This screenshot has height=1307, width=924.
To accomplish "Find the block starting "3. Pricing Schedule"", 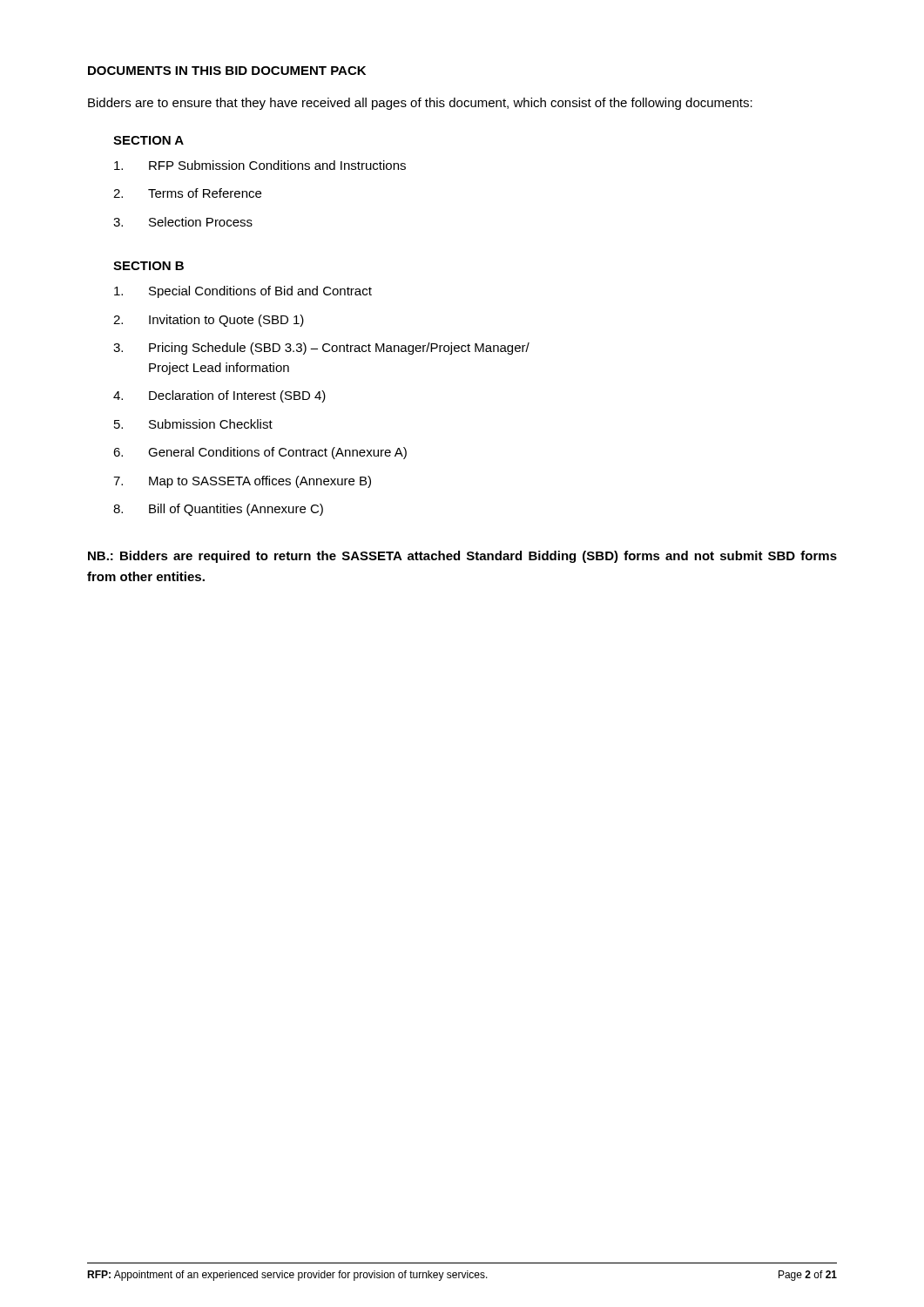I will pos(475,358).
